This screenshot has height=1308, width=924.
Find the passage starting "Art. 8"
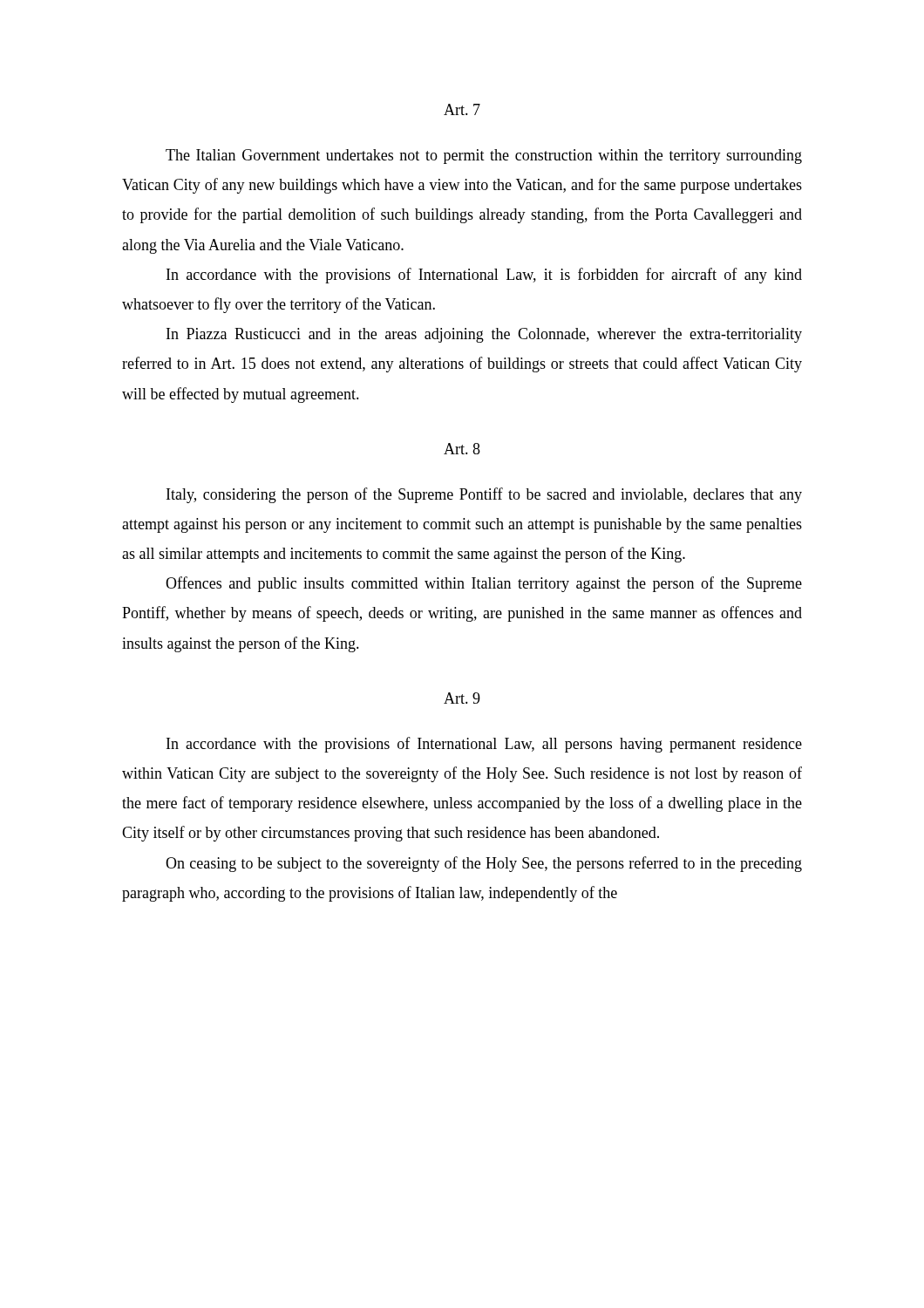[x=462, y=449]
